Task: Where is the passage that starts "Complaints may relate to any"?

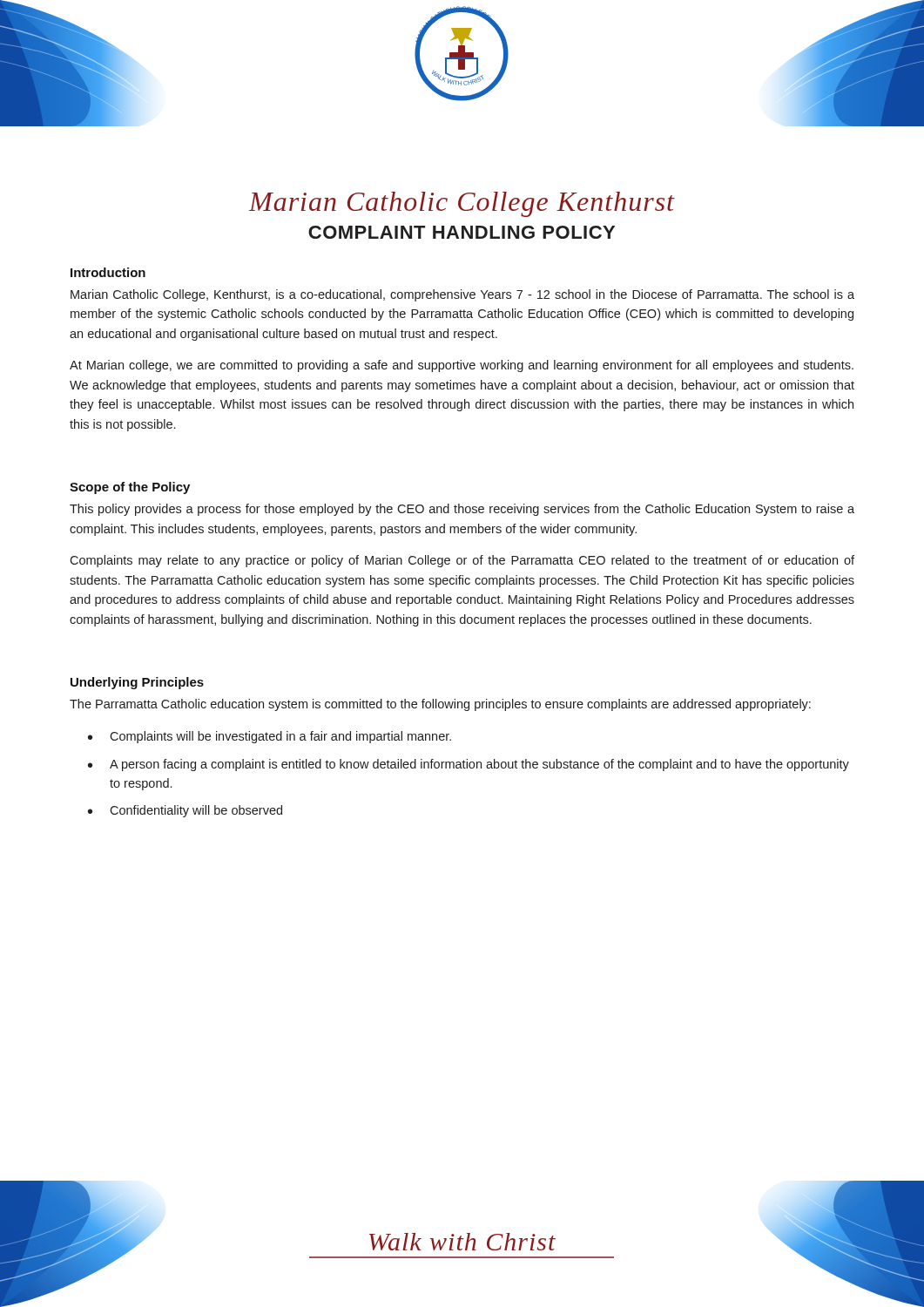Action: point(462,590)
